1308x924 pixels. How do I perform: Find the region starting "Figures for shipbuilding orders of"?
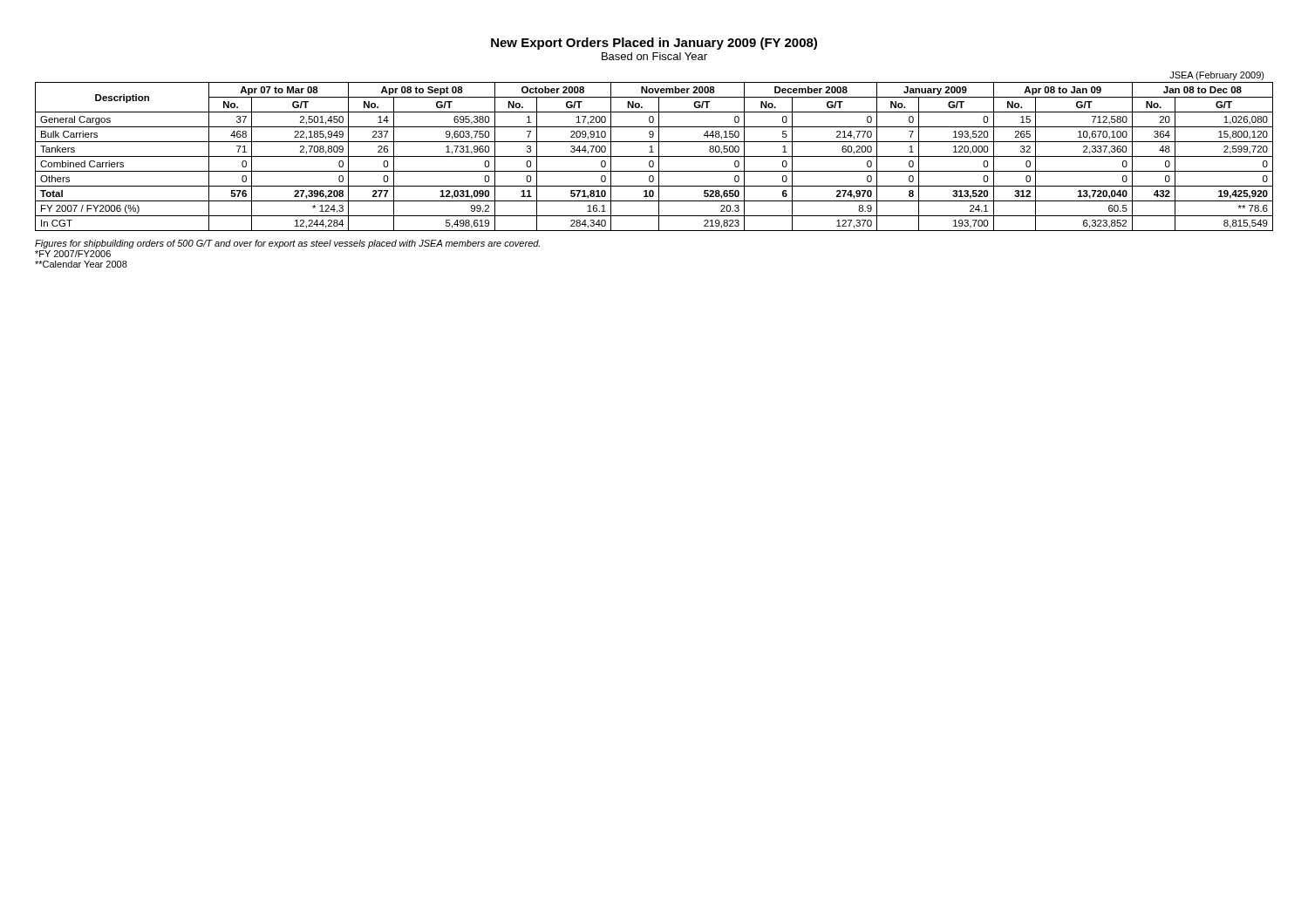288,243
